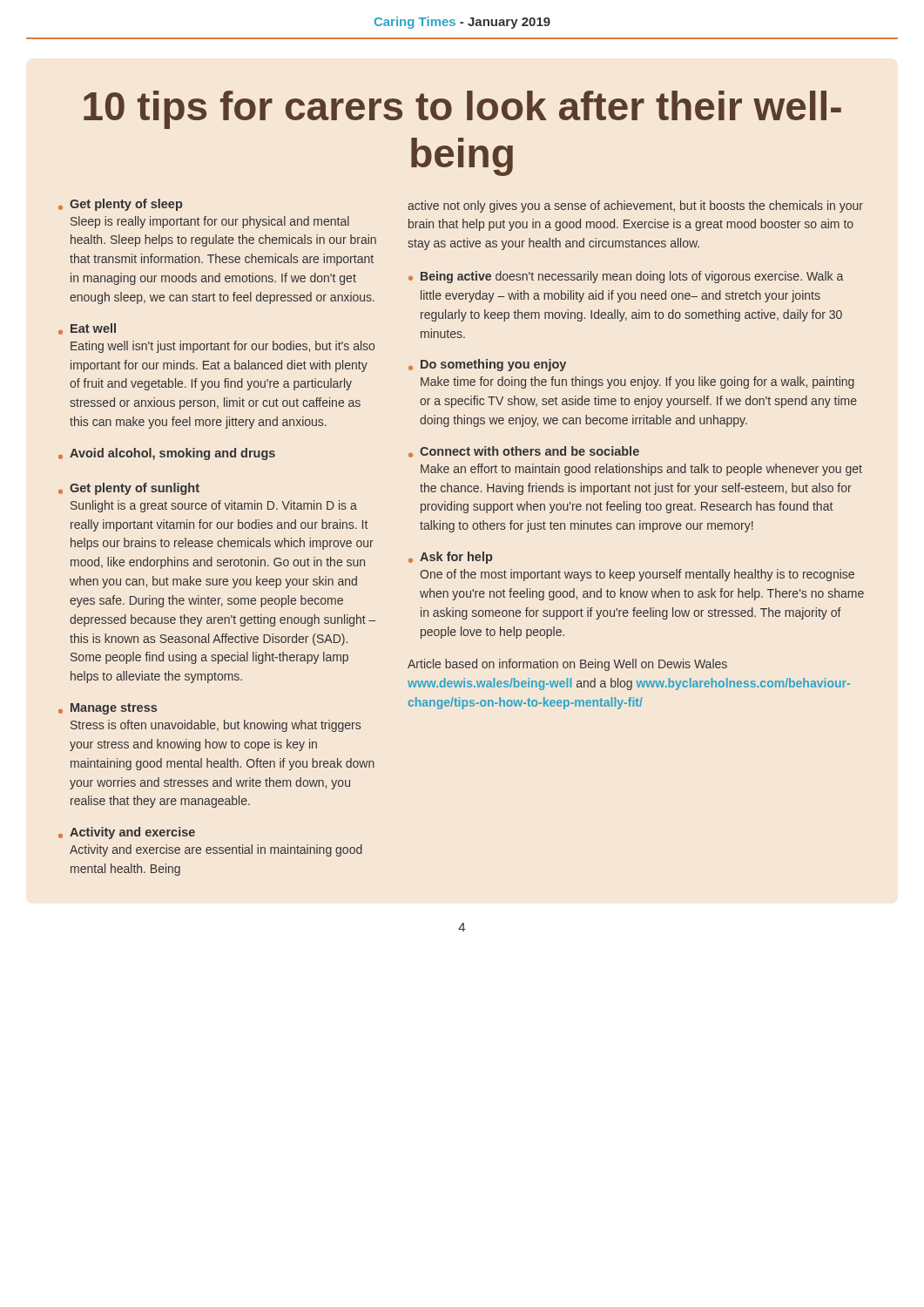Viewport: 924px width, 1307px height.
Task: Where is the passage that starts "• Do something you enjoy"?
Action: pyautogui.click(x=637, y=394)
